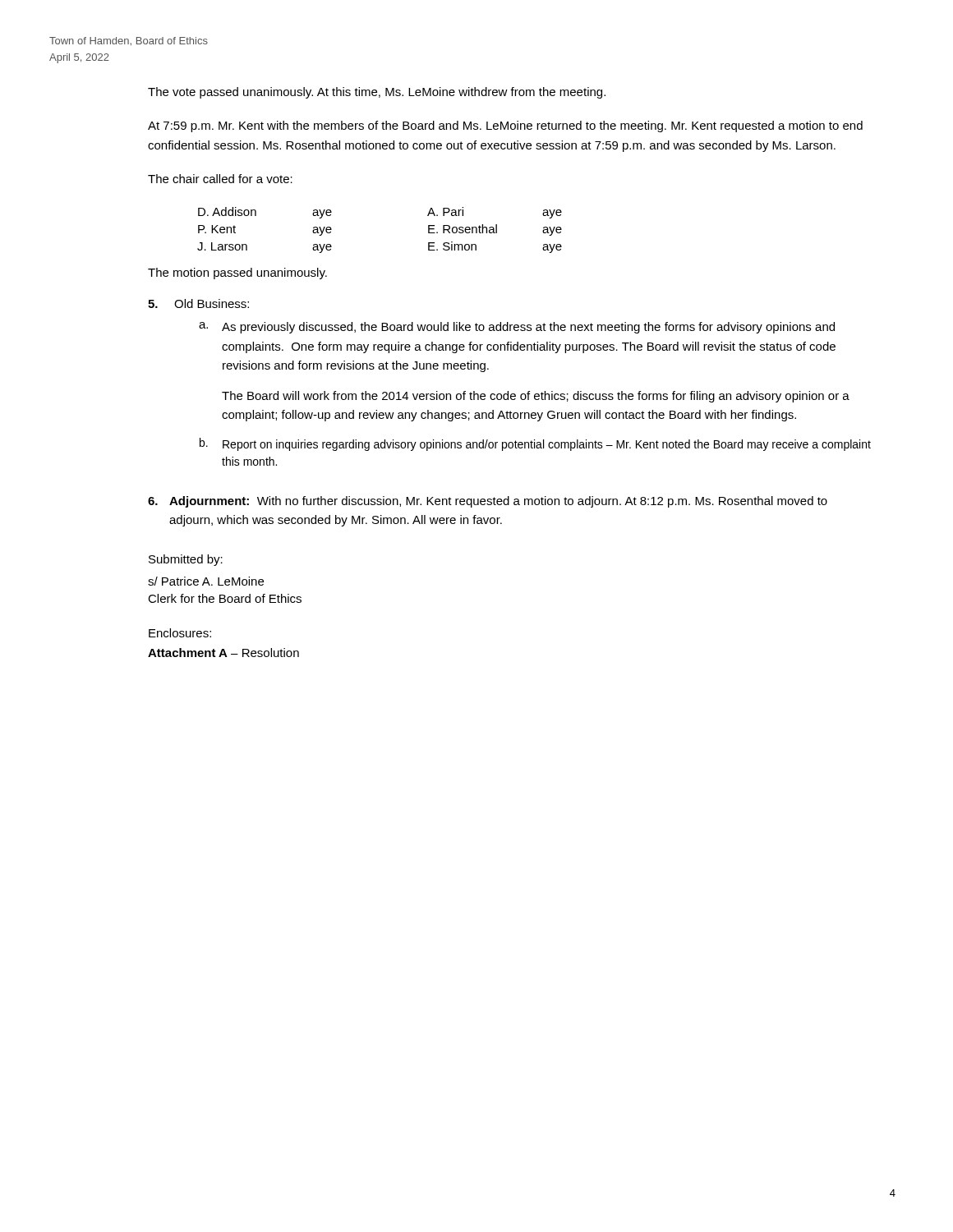Where does it say "Submitted by:"?

tap(186, 559)
